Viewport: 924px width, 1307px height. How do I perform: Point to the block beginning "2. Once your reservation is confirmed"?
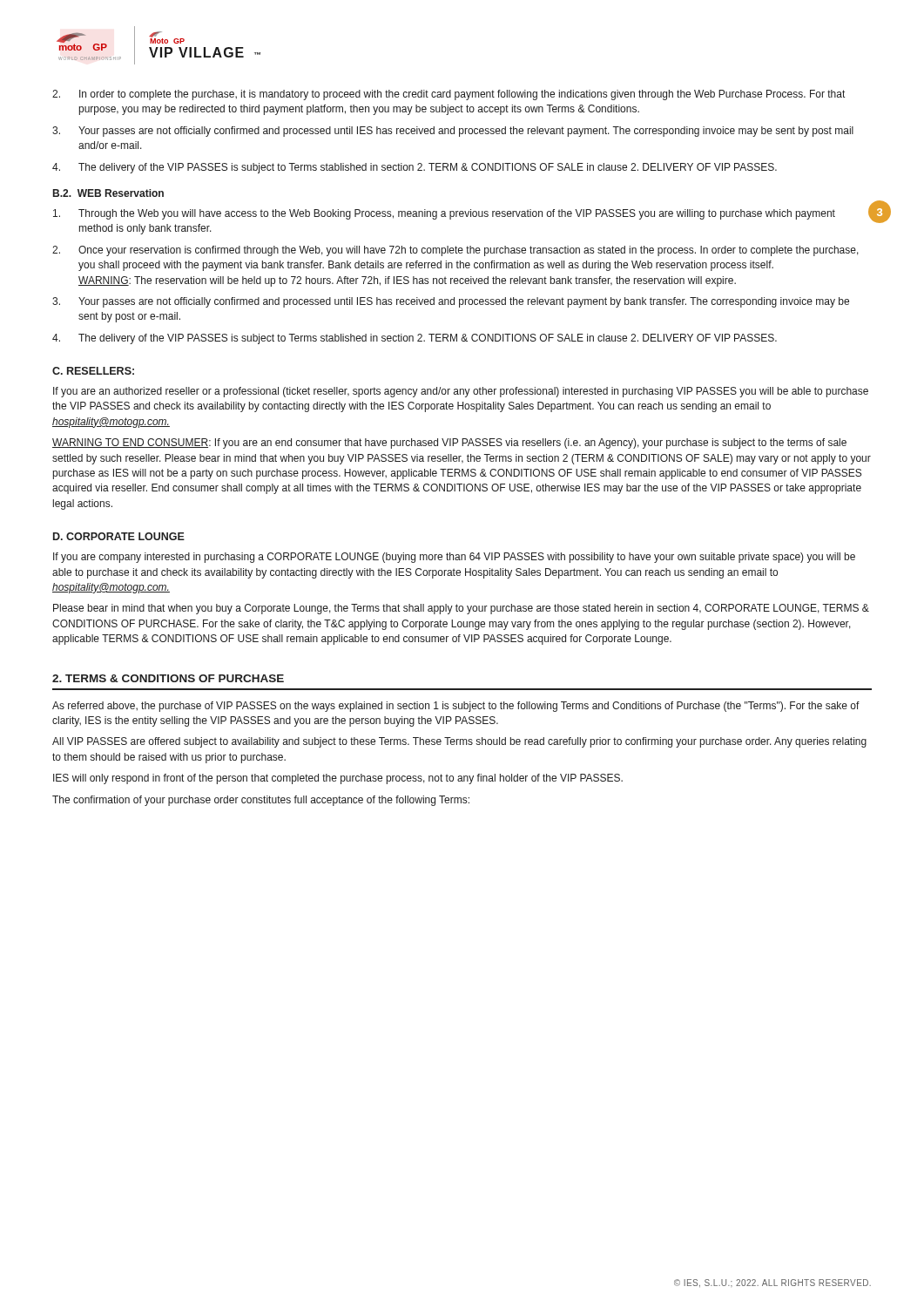pyautogui.click(x=462, y=266)
